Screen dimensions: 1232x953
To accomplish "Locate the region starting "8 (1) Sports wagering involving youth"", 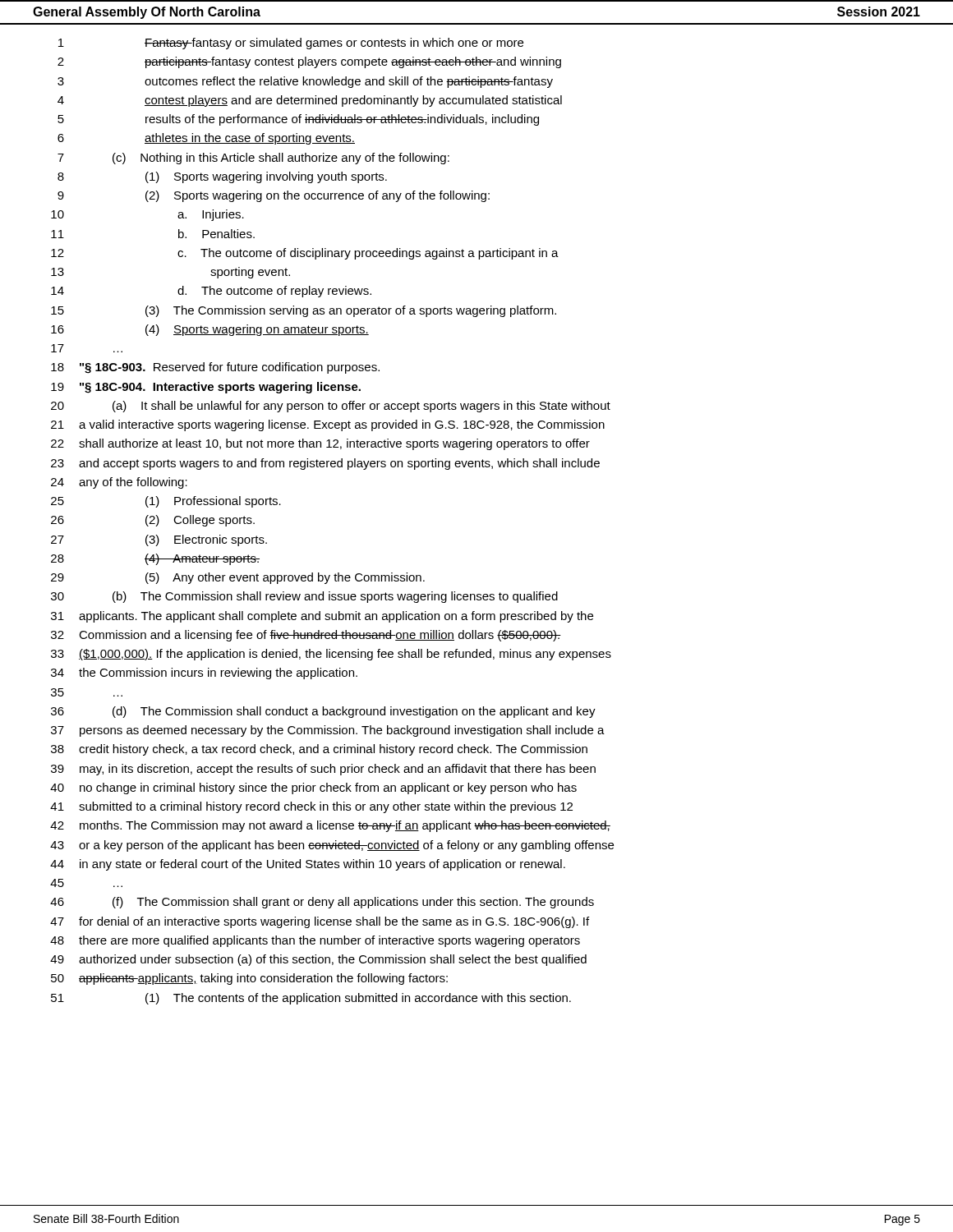I will point(222,177).
